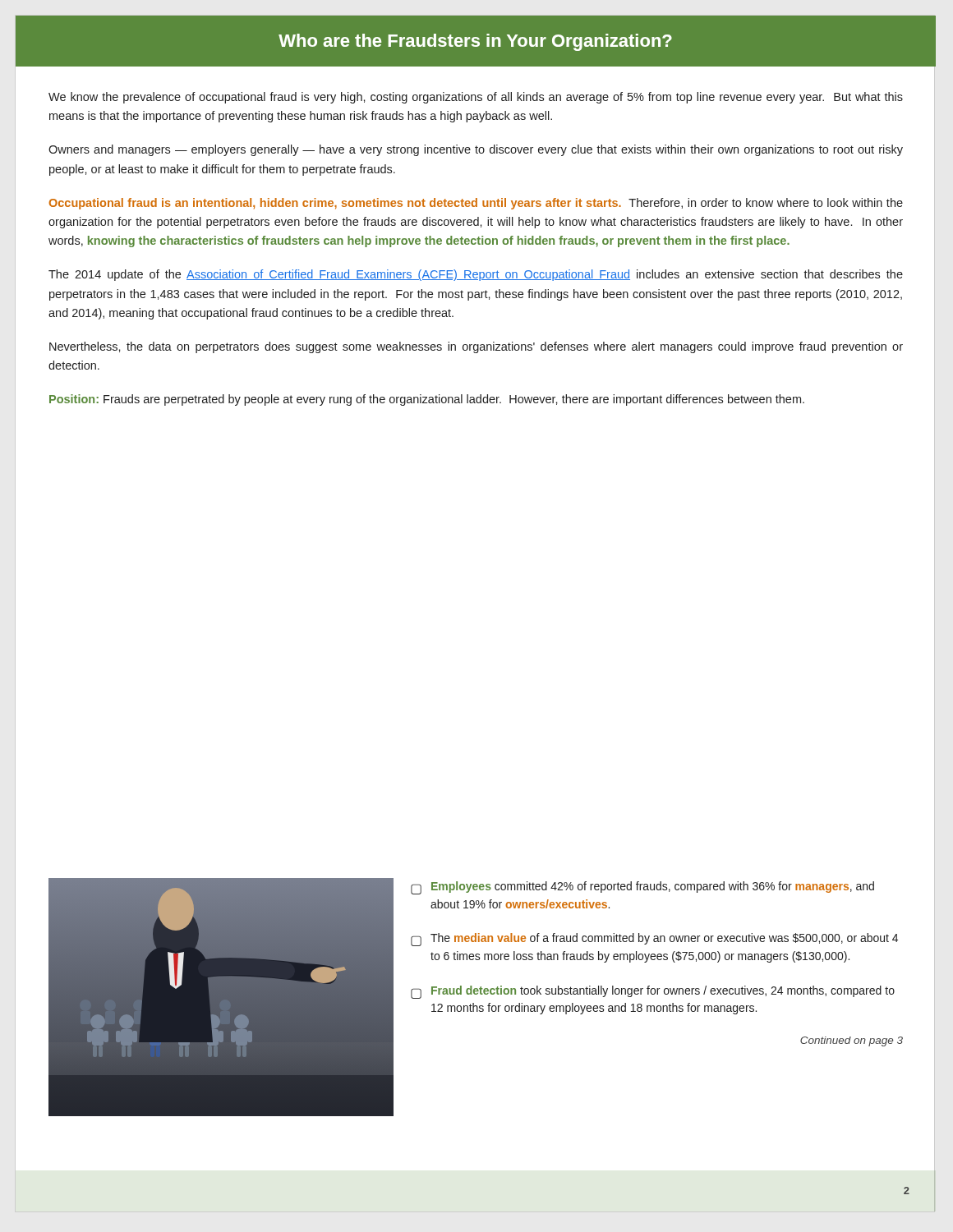Locate the caption that opens with "Continued on page"
953x1232 pixels.
(851, 1040)
